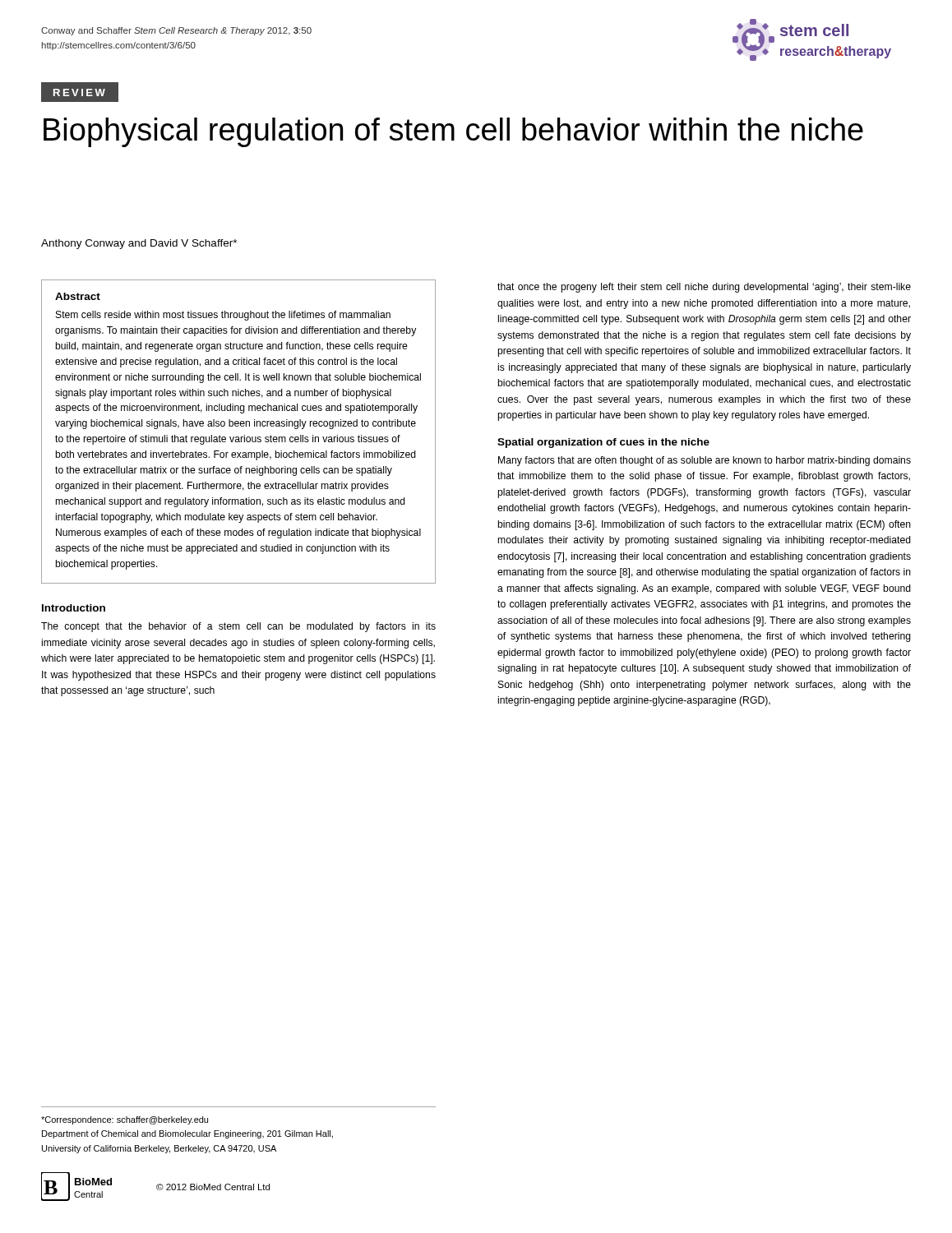The height and width of the screenshot is (1233, 952).
Task: Click the passage that begins "Anthony Conway and David"
Action: click(x=139, y=243)
